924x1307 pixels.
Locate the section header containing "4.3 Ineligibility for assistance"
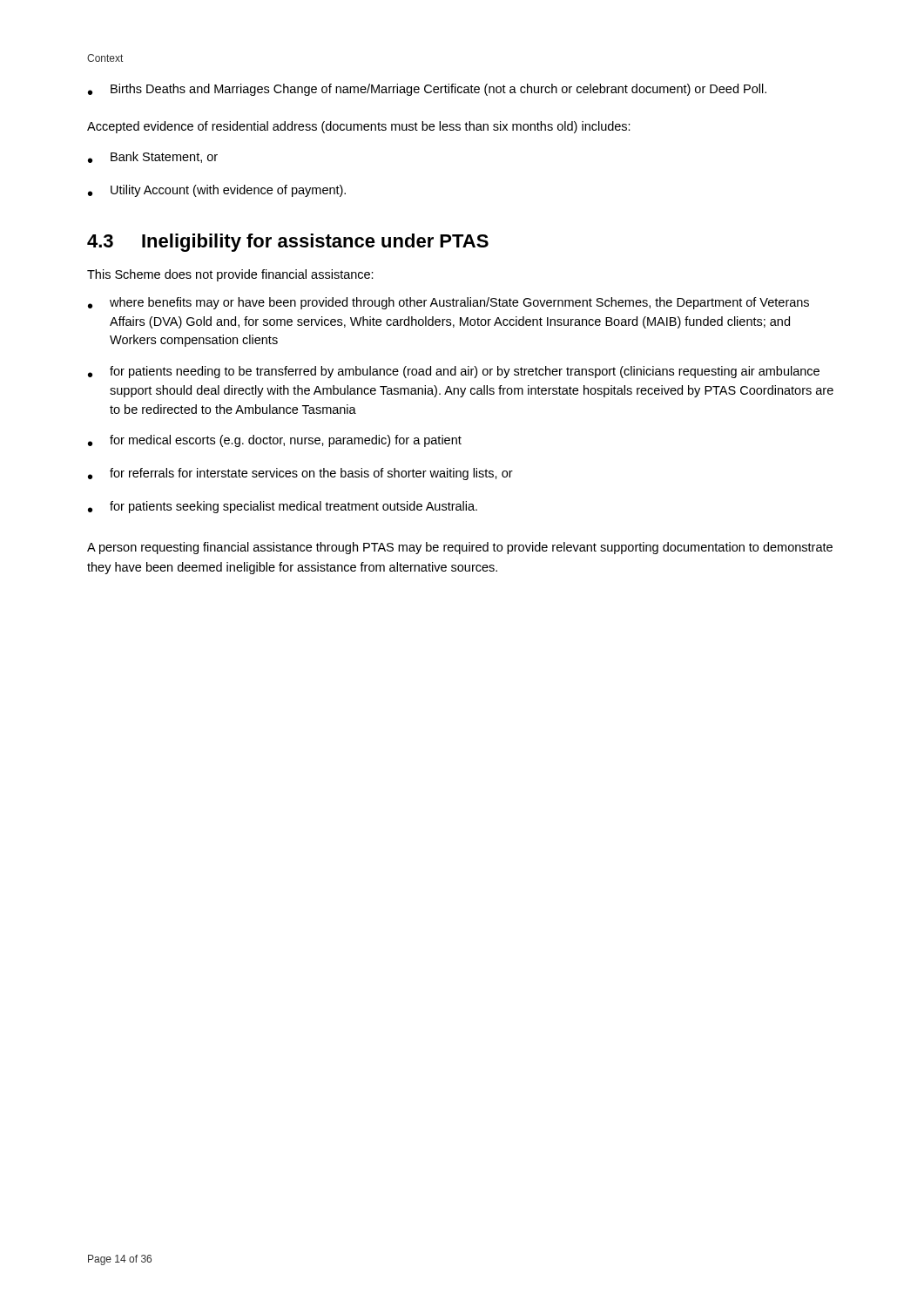pos(288,242)
